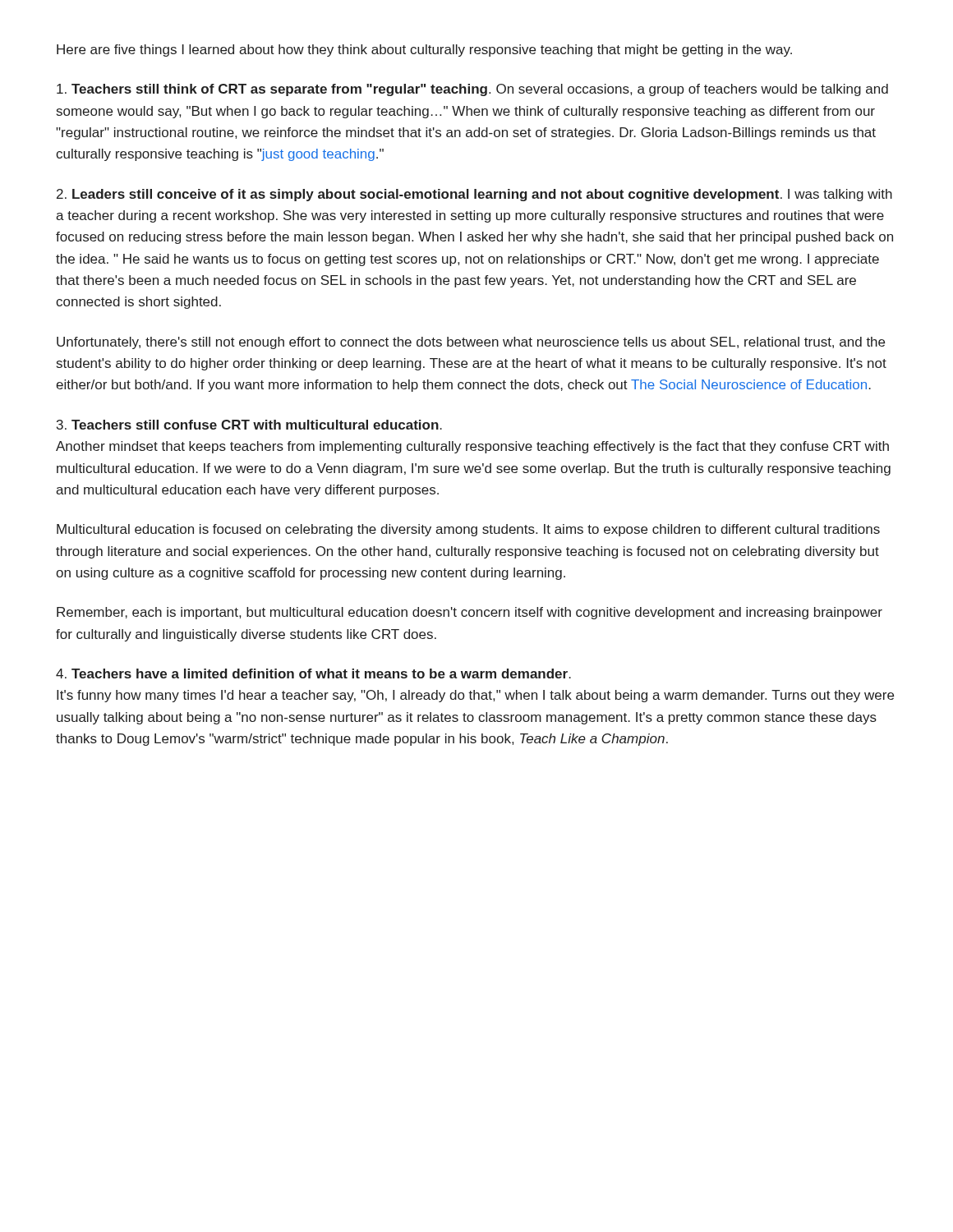This screenshot has height=1232, width=953.
Task: Navigate to the text block starting "Unfortunately, there's still not enough effort to"
Action: [x=471, y=364]
